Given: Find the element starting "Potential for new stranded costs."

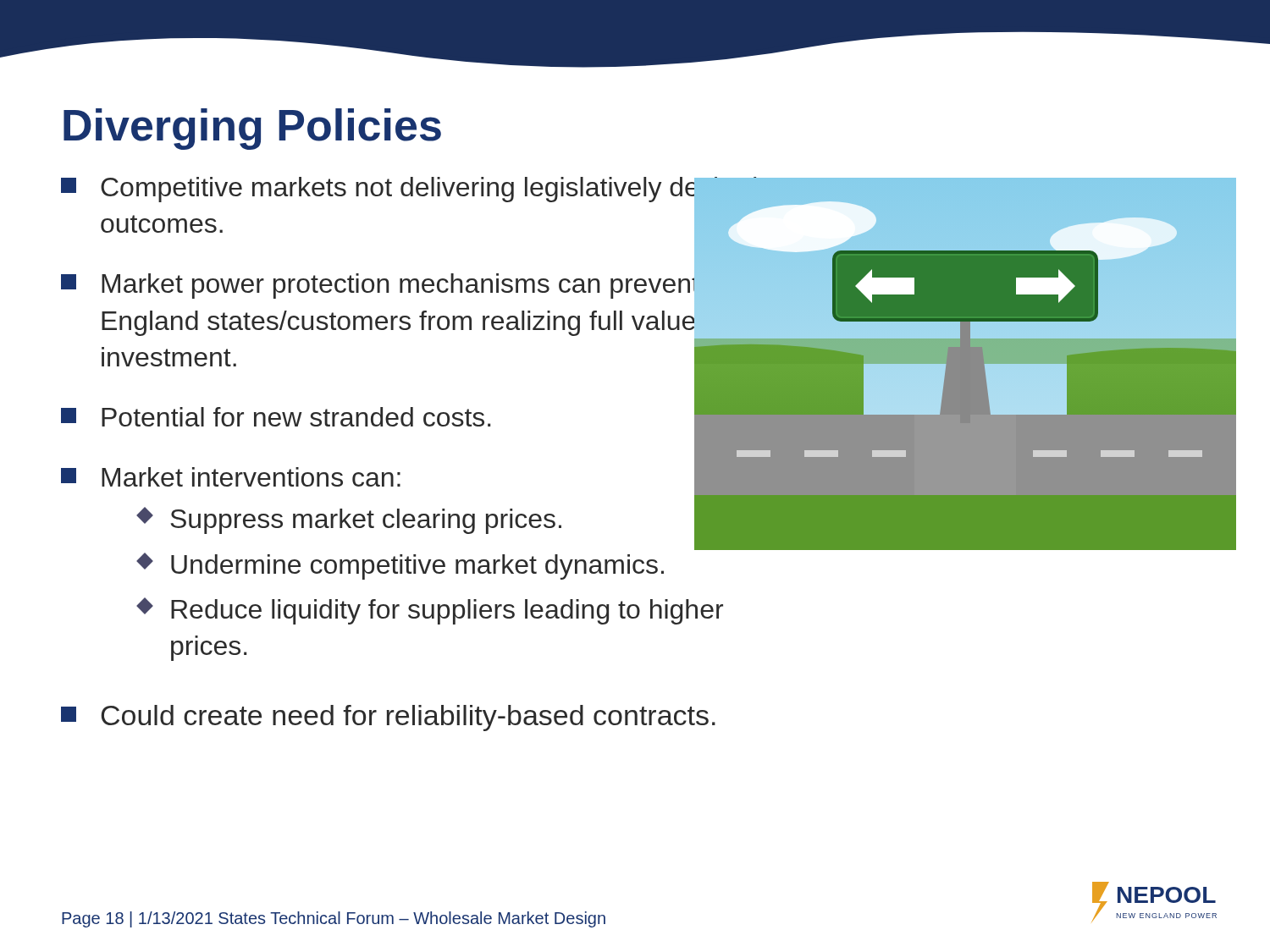Looking at the screenshot, I should 277,418.
